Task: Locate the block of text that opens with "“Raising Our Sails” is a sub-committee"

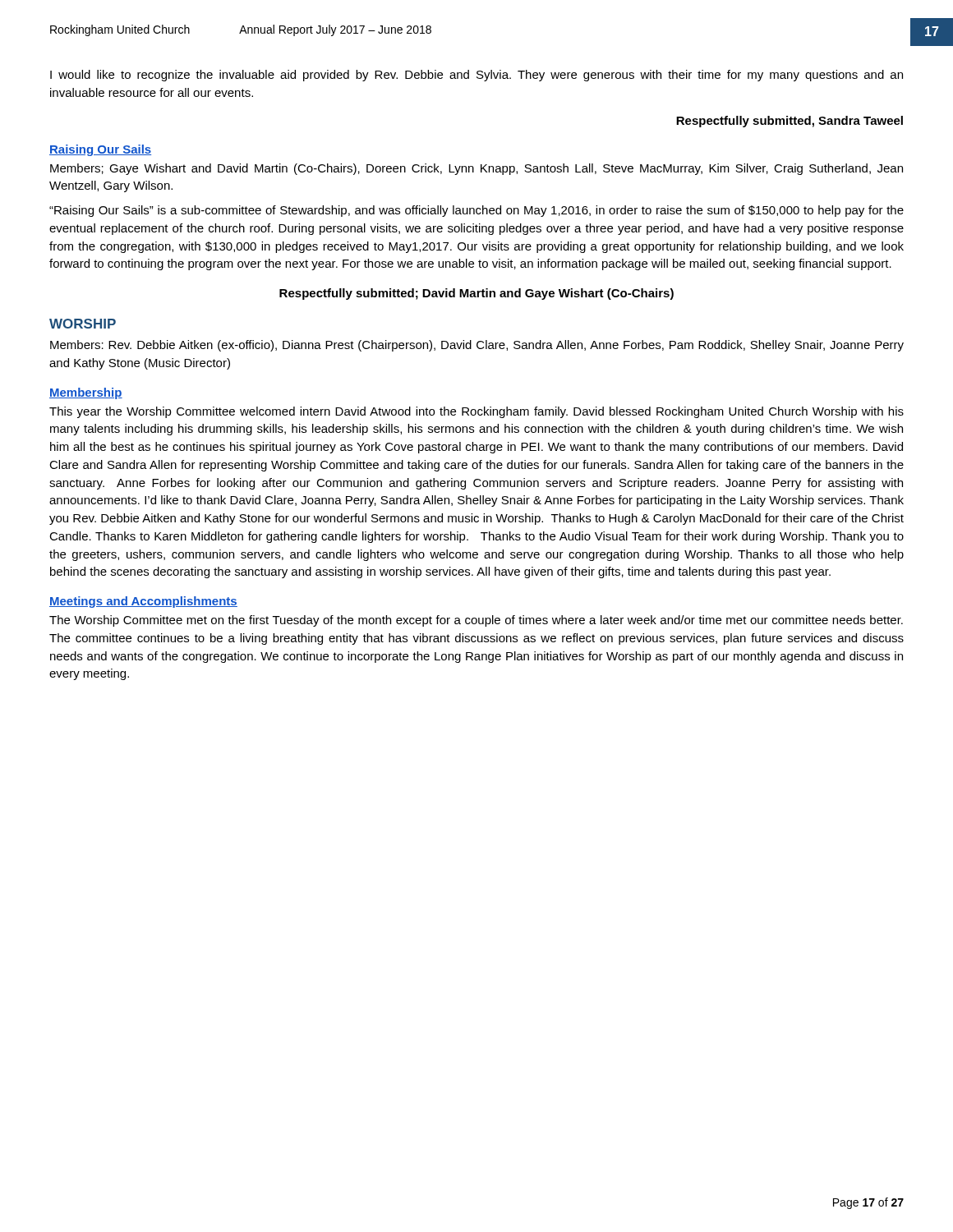Action: (x=476, y=237)
